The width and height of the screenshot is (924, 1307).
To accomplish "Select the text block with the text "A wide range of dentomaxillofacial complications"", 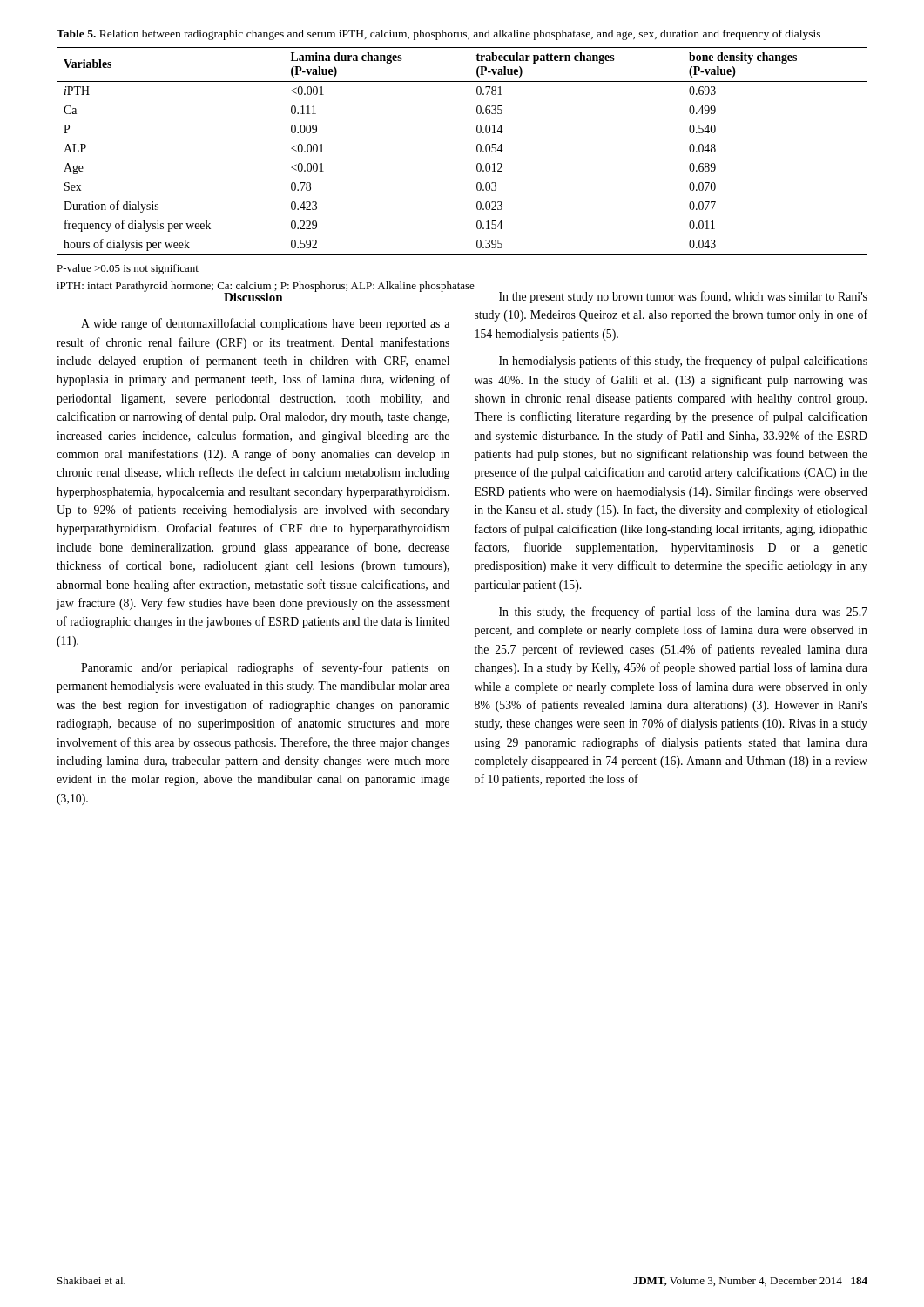I will (x=253, y=561).
